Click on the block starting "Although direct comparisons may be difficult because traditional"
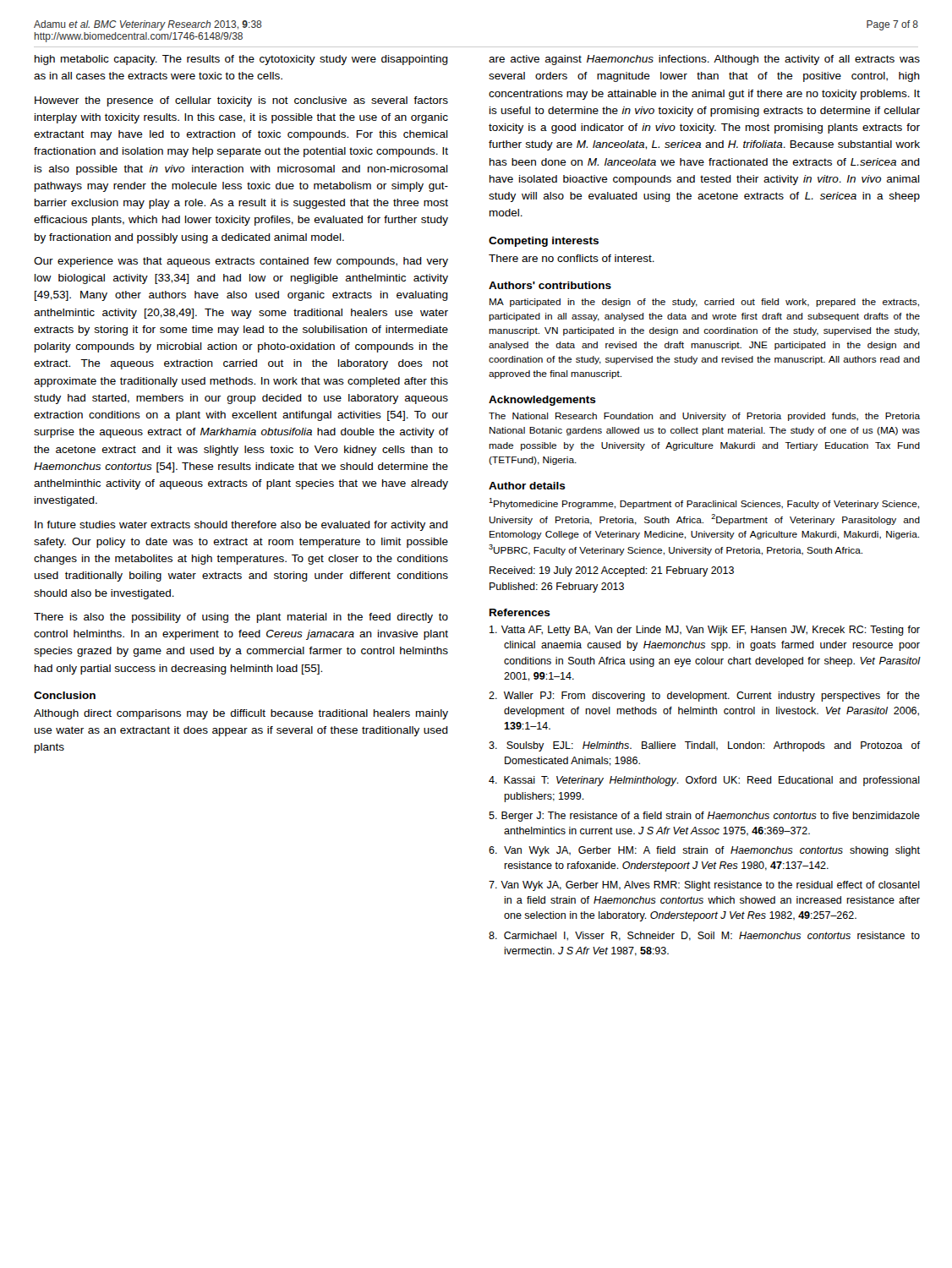 [241, 730]
